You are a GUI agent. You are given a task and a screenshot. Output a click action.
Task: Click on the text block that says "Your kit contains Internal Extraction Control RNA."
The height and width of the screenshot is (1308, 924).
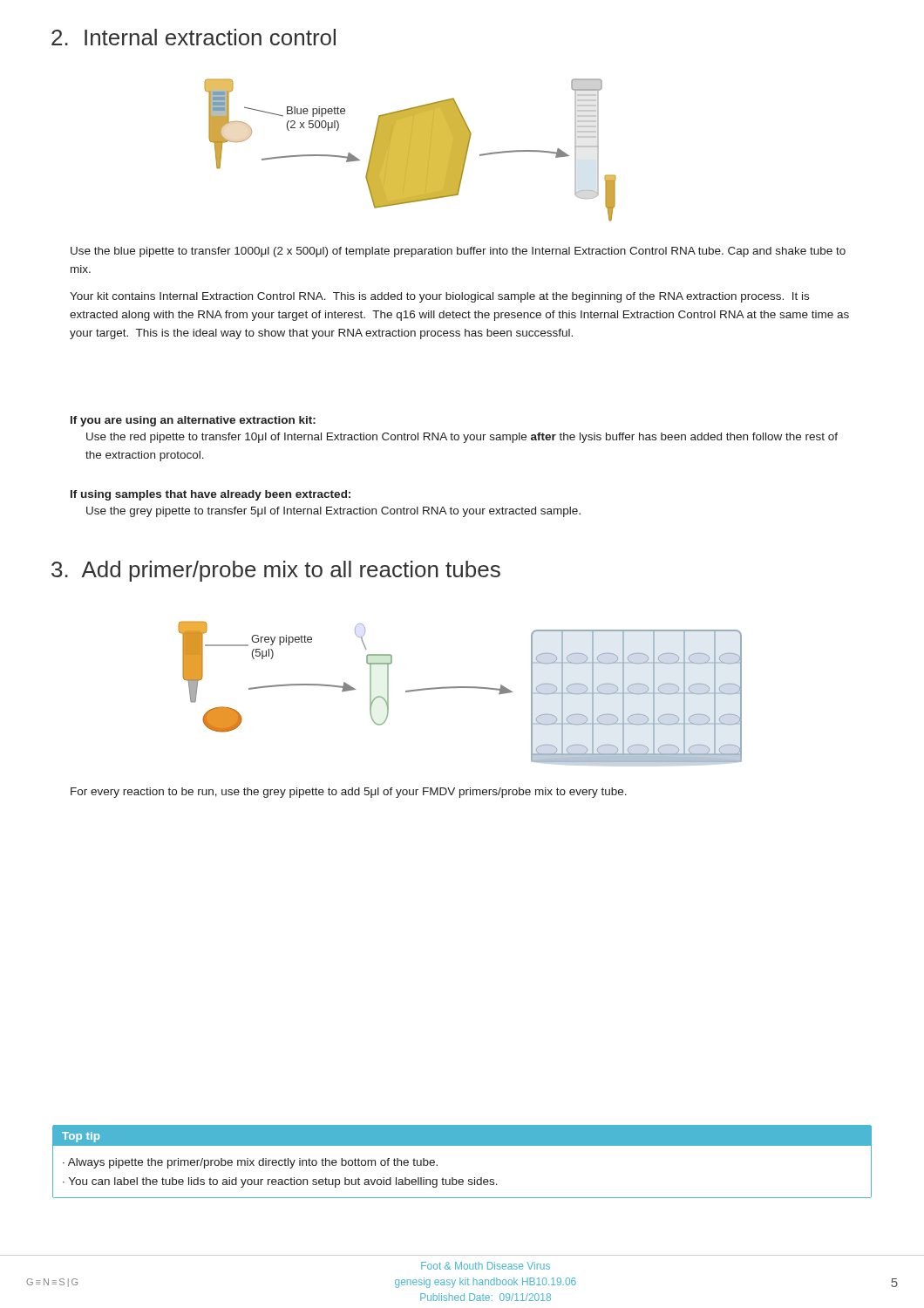tap(460, 314)
